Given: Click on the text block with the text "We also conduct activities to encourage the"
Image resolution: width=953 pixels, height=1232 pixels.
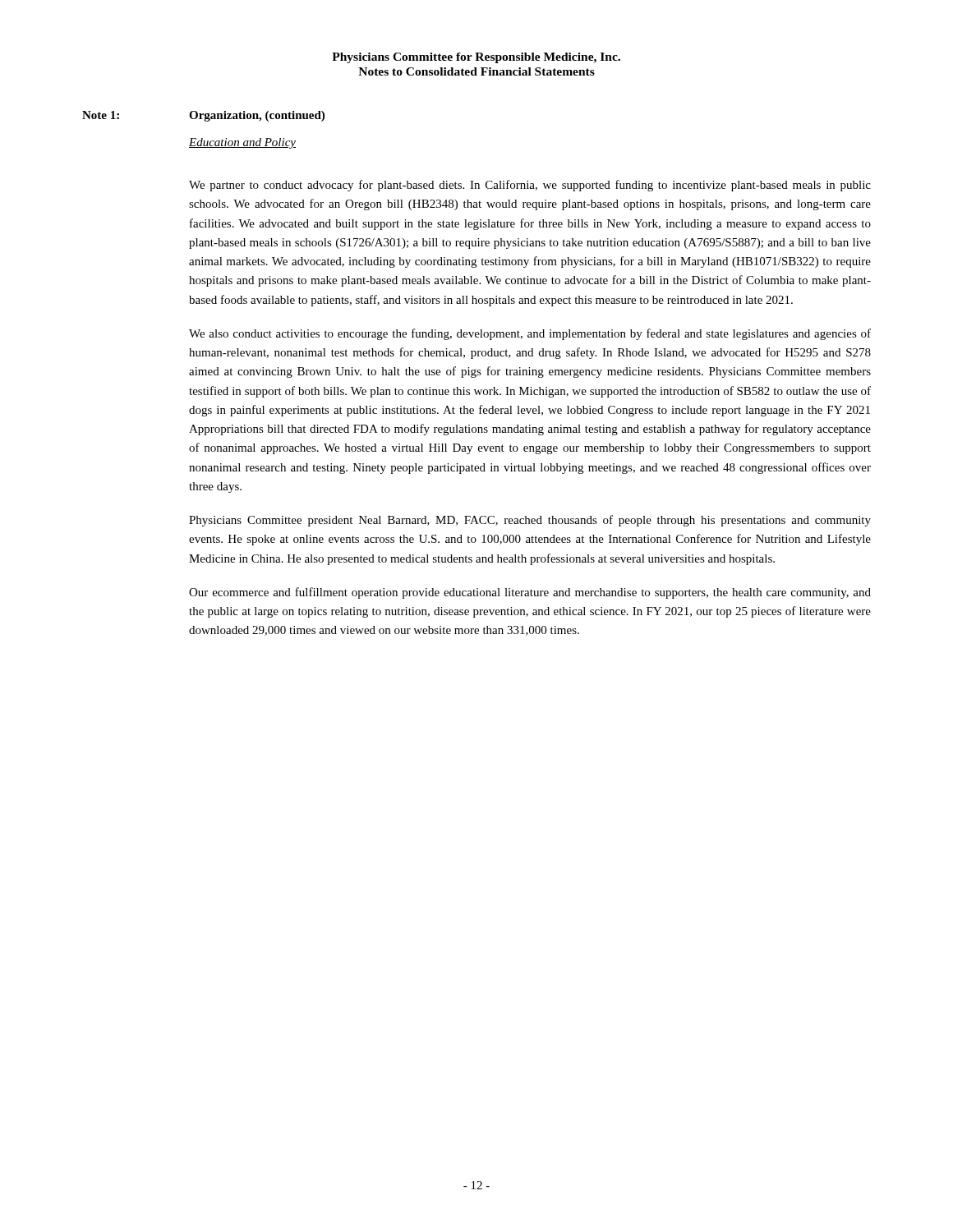Looking at the screenshot, I should click(x=530, y=410).
